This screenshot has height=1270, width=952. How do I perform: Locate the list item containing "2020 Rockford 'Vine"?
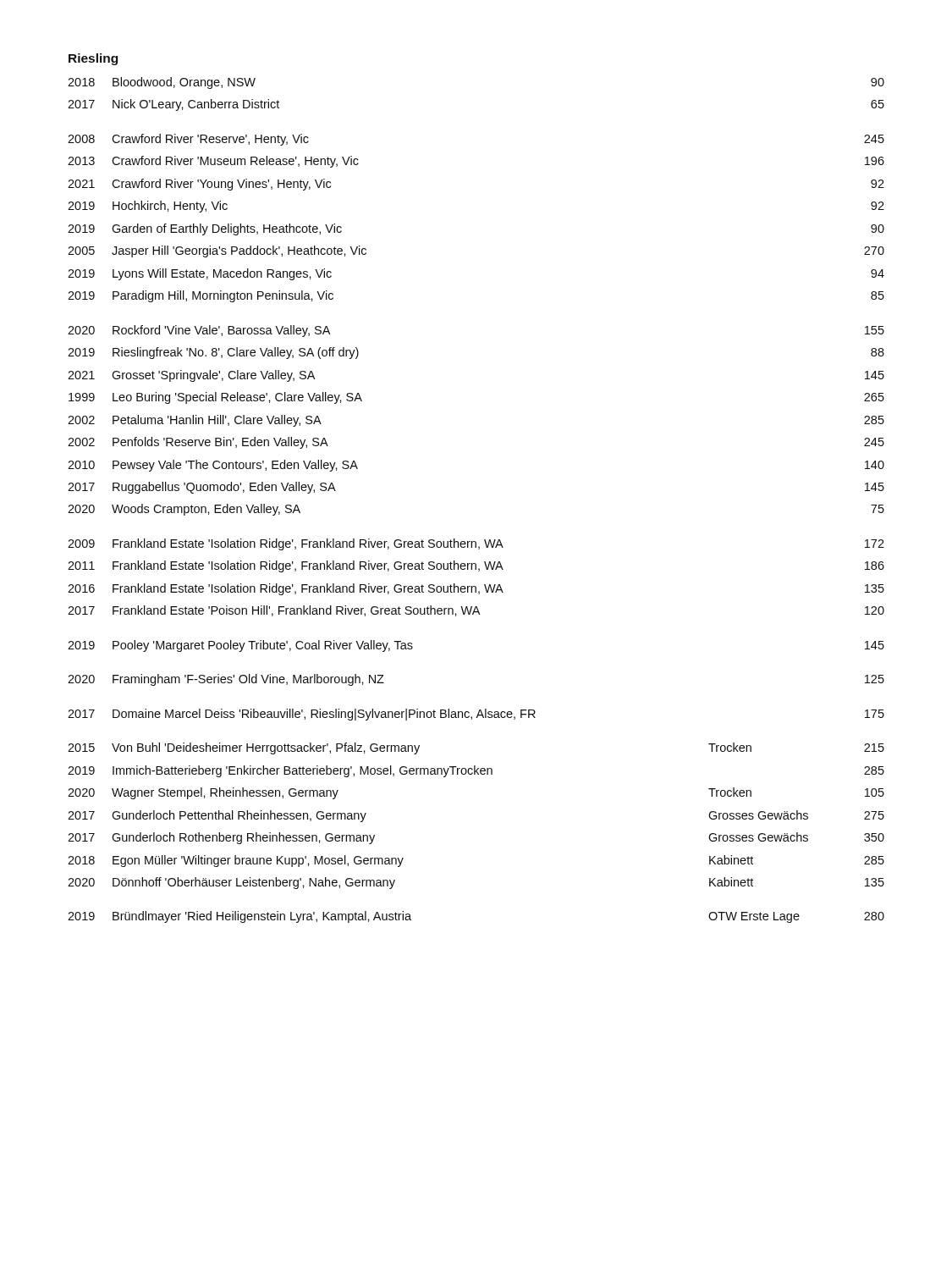[85, 331]
